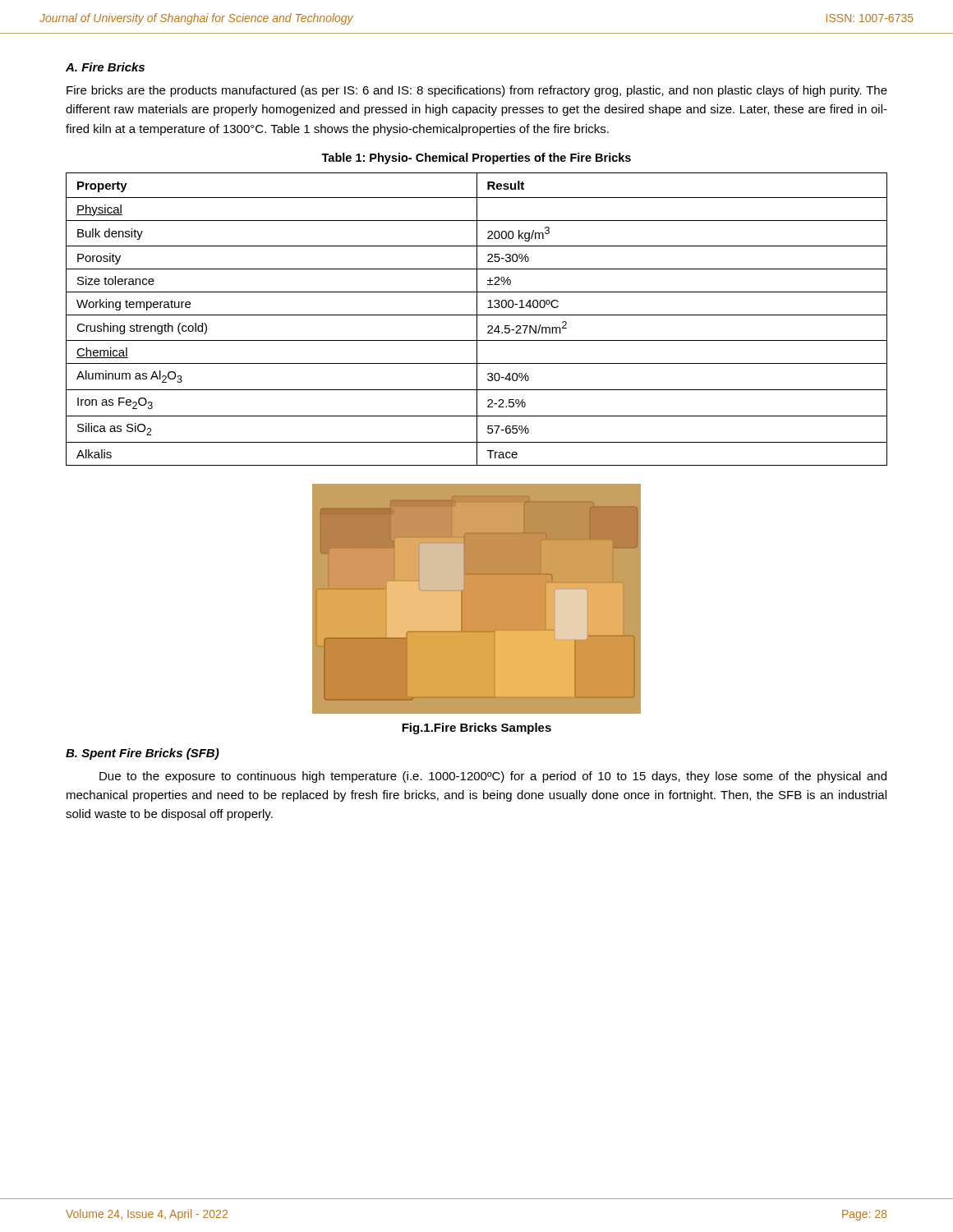Click on the block starting "Fig.1.Fire Bricks Samples"
The width and height of the screenshot is (953, 1232).
(x=476, y=727)
